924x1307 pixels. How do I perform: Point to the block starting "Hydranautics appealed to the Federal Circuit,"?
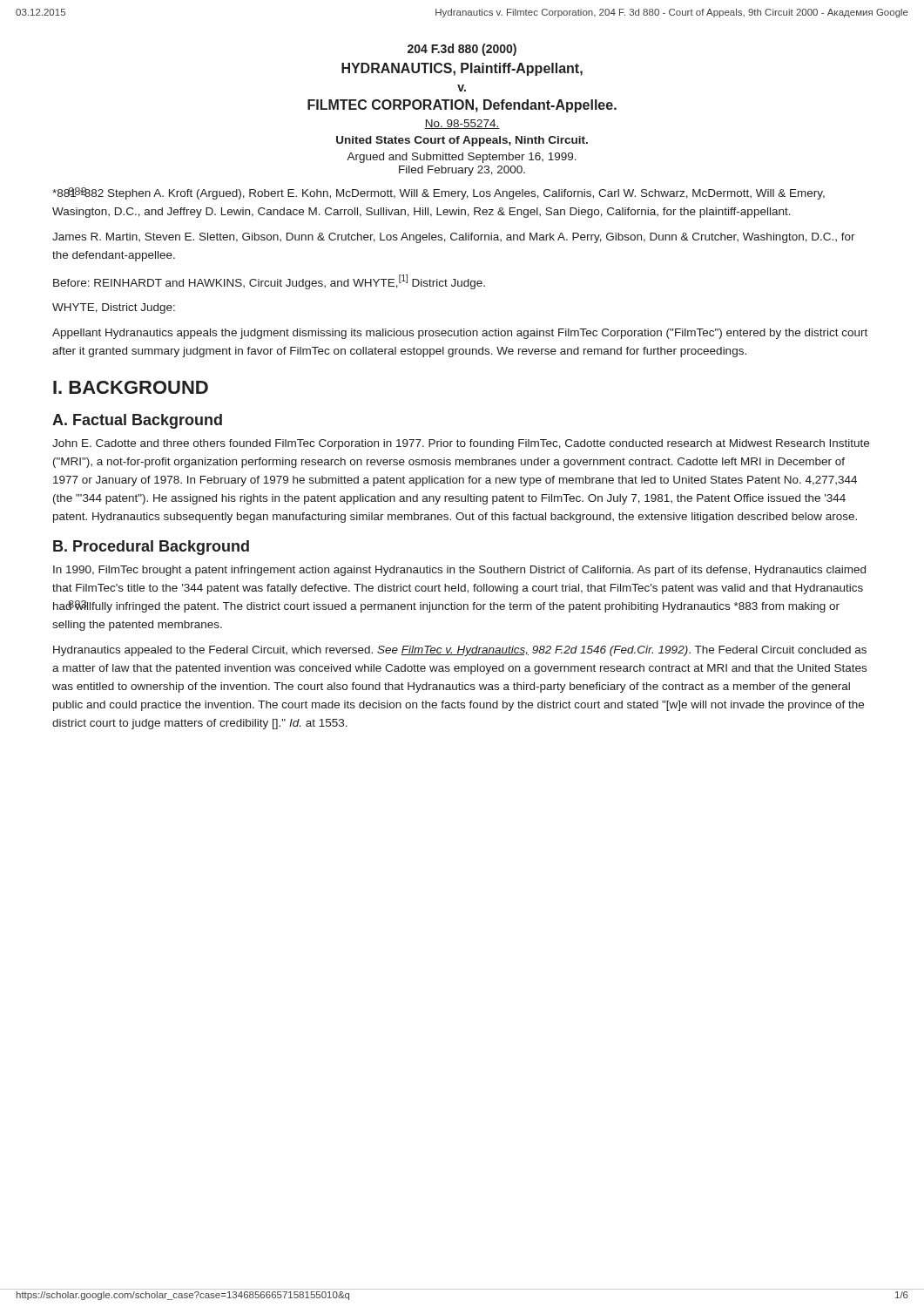click(x=460, y=686)
